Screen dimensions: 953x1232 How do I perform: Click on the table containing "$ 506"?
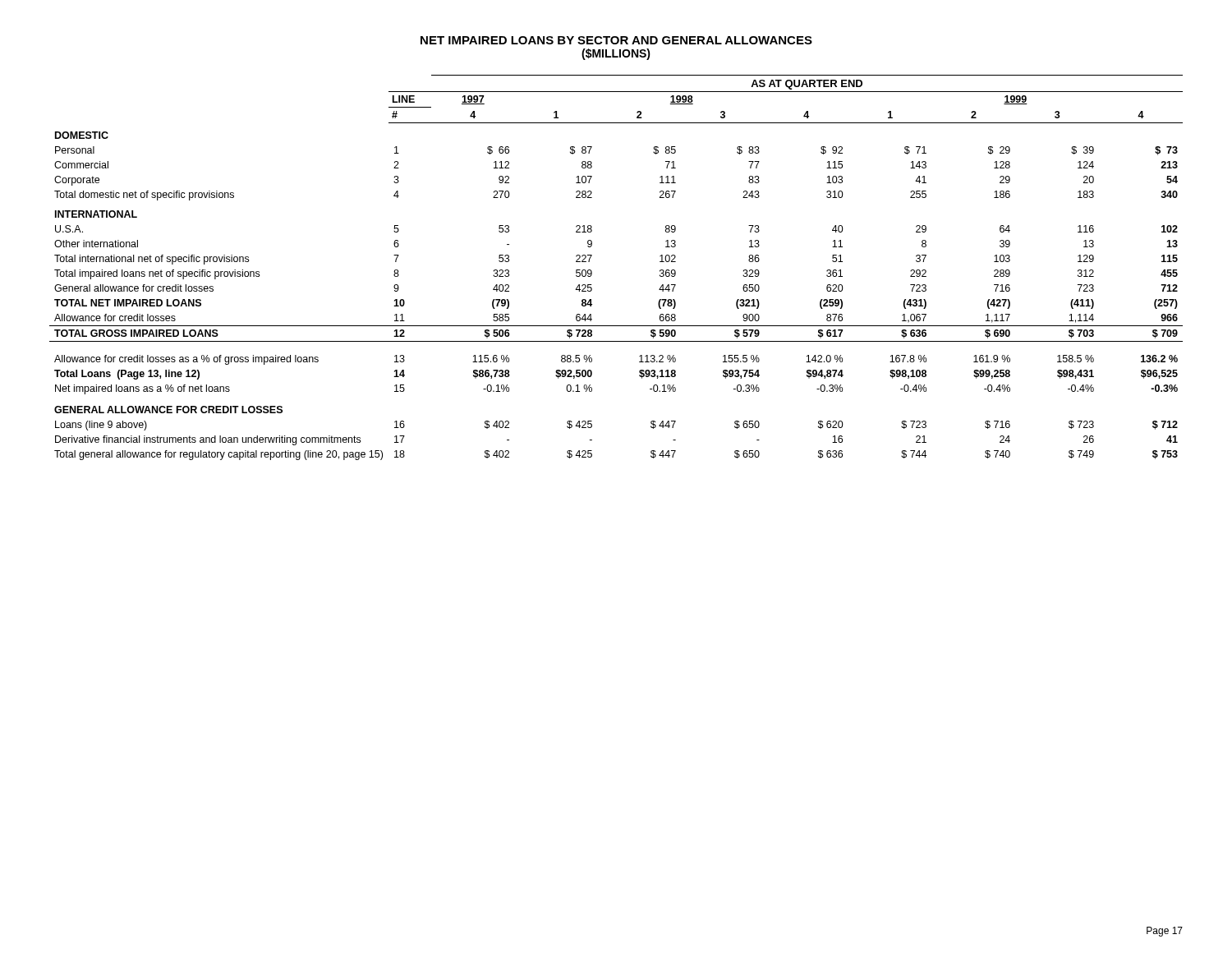pyautogui.click(x=616, y=268)
